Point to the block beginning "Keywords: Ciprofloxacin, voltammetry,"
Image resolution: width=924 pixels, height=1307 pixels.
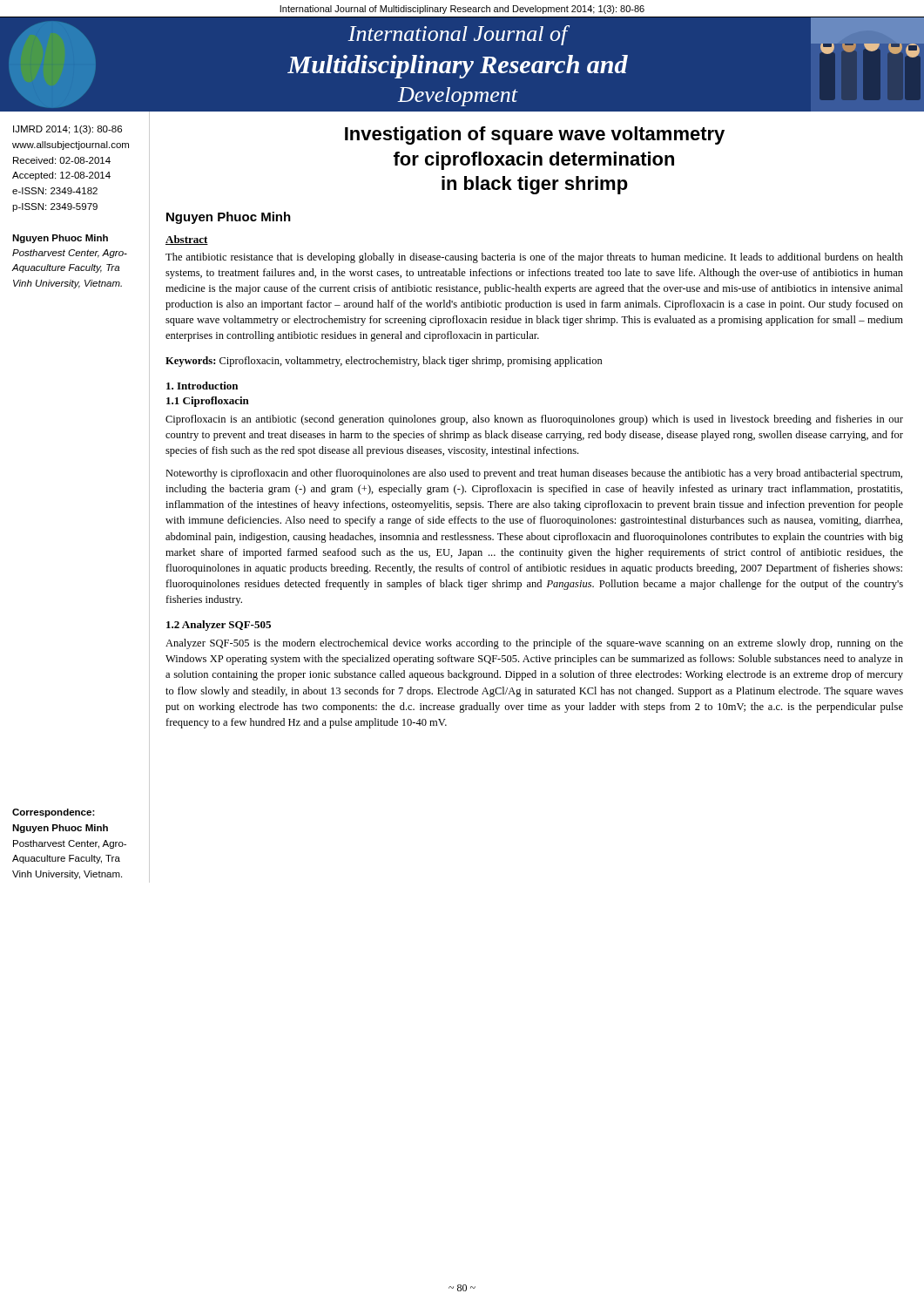click(x=384, y=360)
